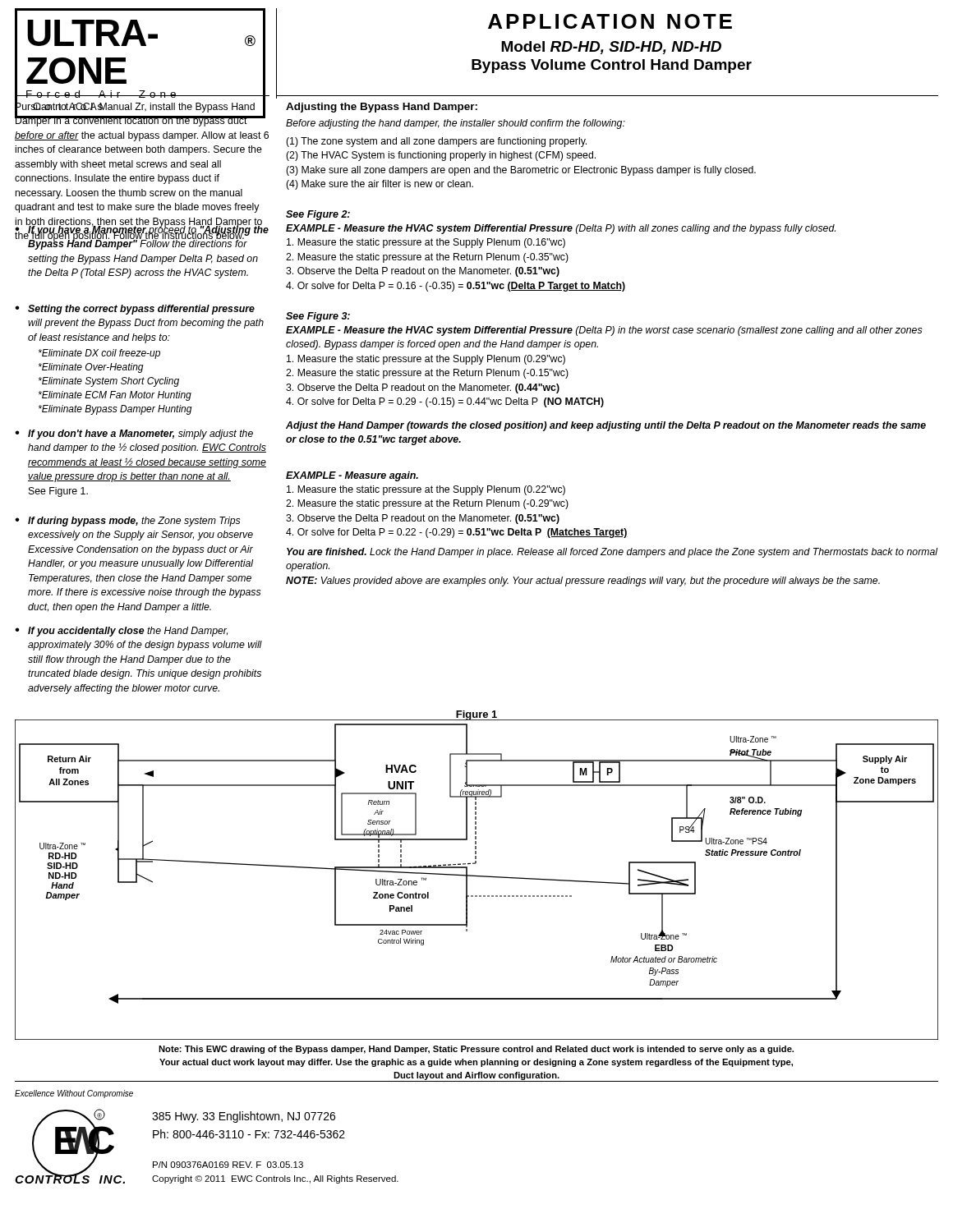
Task: Locate the text block containing "You are finished."
Action: click(x=612, y=566)
